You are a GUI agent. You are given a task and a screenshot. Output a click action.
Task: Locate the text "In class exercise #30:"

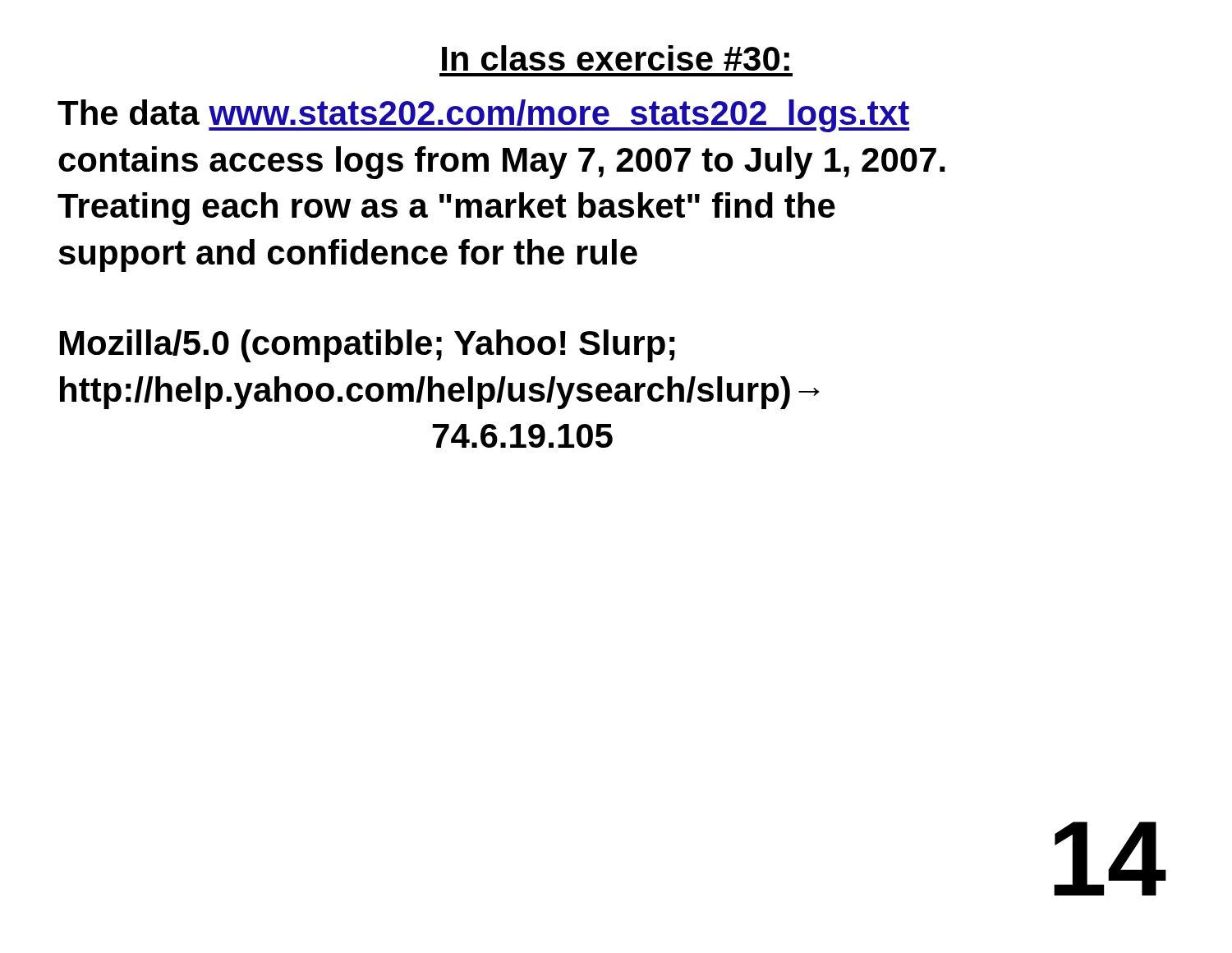coord(616,59)
